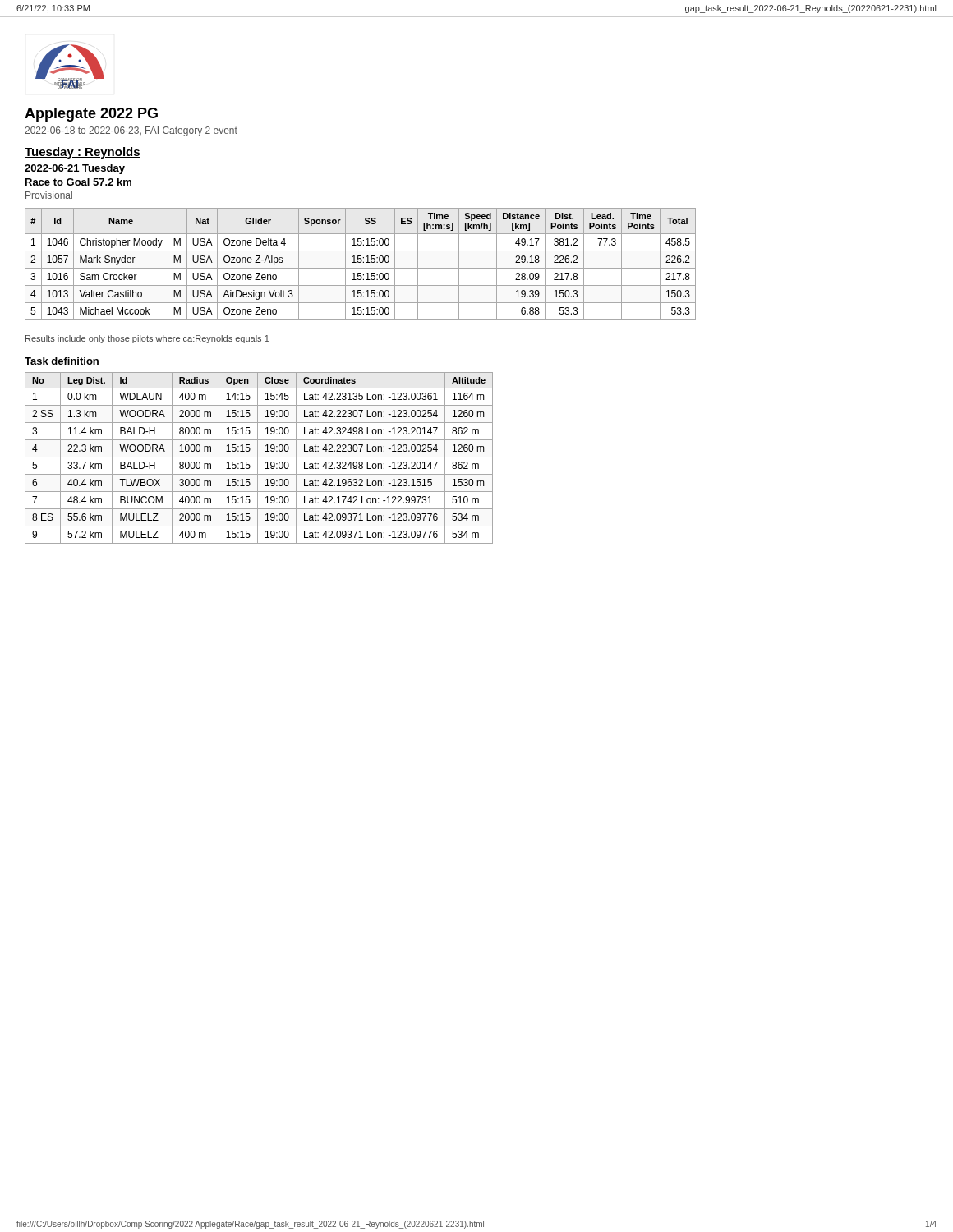Select the table that reads "8000 m"
The height and width of the screenshot is (1232, 953).
coord(476,458)
